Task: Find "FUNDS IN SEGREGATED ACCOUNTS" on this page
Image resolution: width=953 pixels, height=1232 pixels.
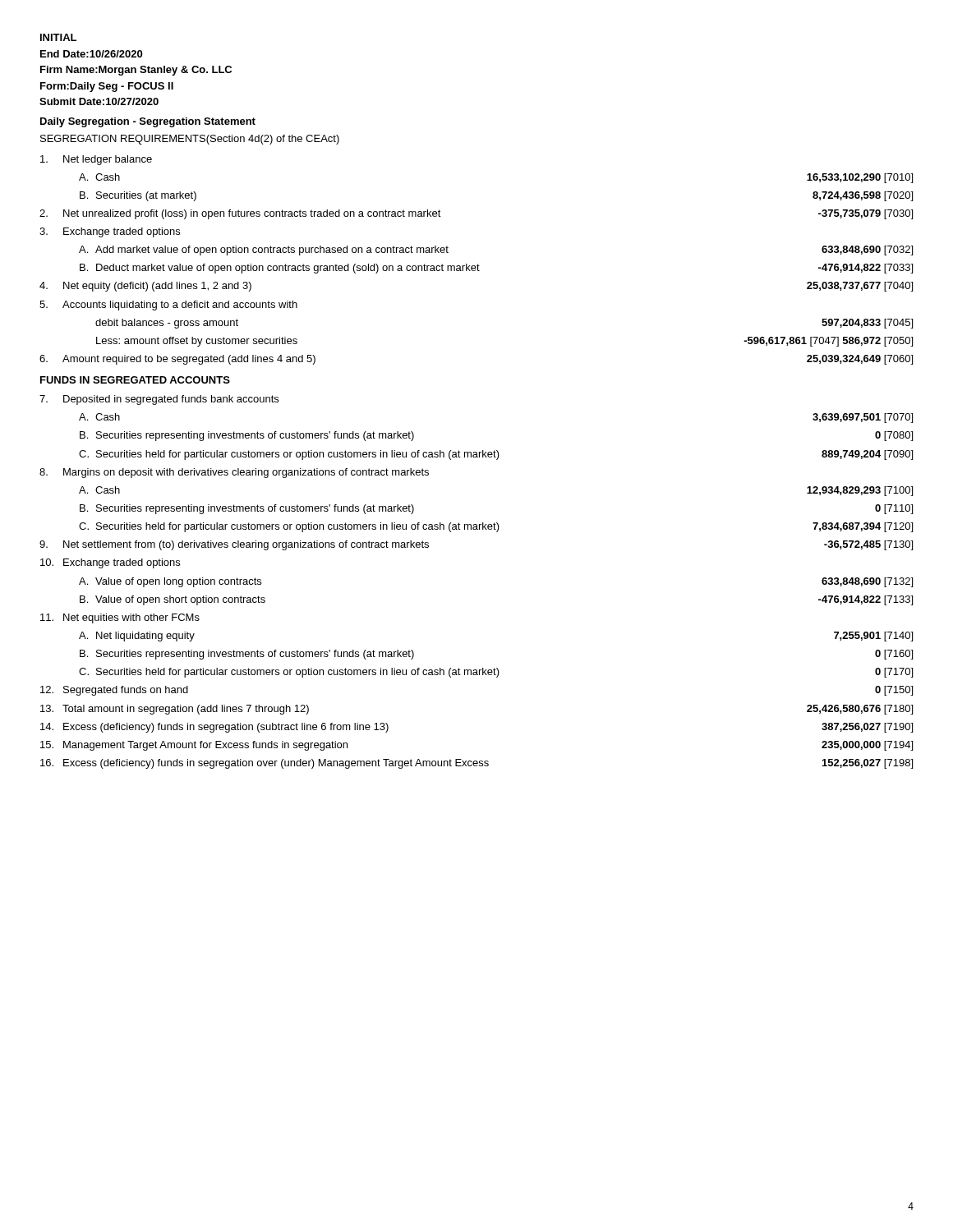Action: pyautogui.click(x=135, y=380)
